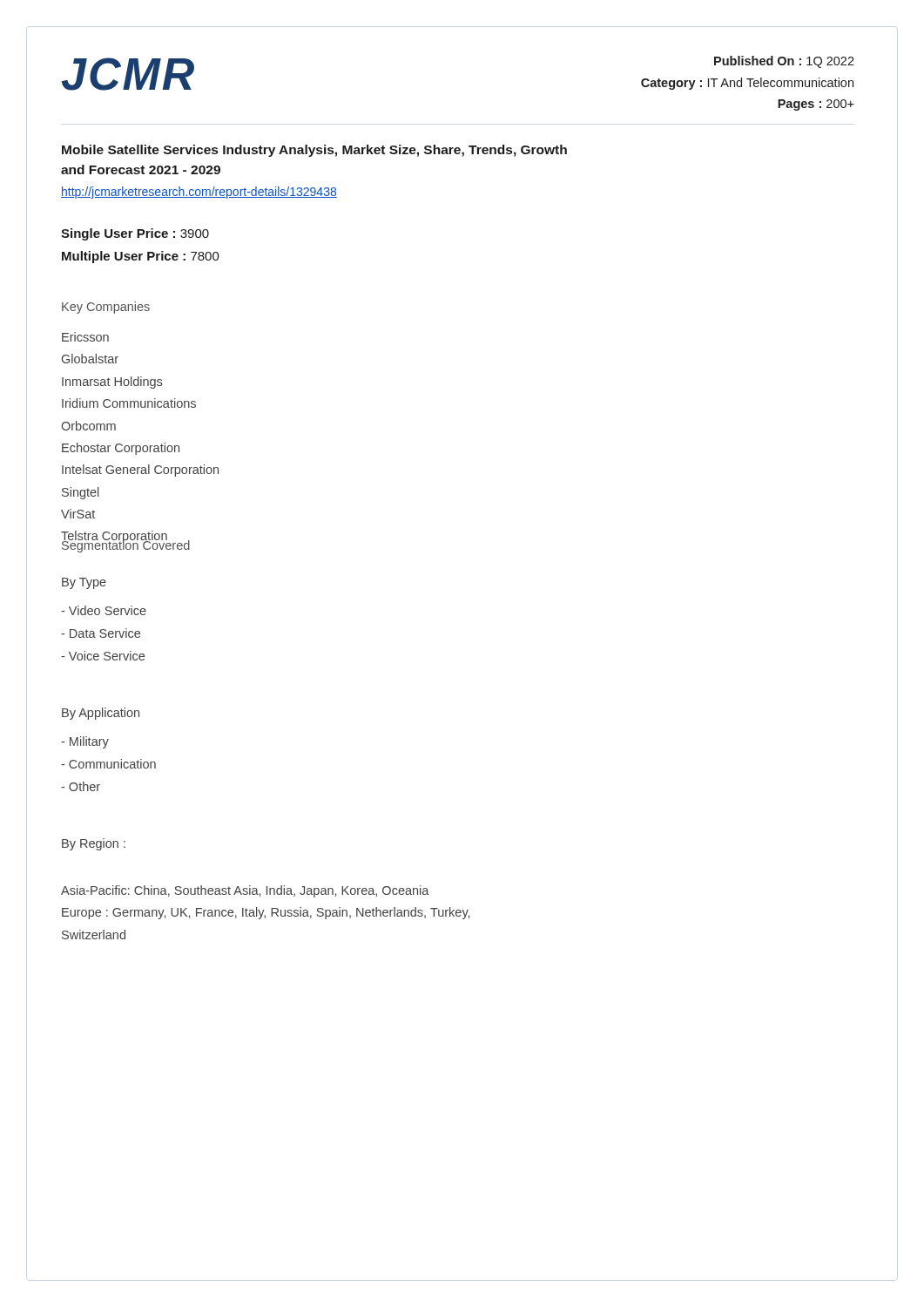Point to the block starting "Mobile Satellite Services Industry Analysis, Market"

314,151
